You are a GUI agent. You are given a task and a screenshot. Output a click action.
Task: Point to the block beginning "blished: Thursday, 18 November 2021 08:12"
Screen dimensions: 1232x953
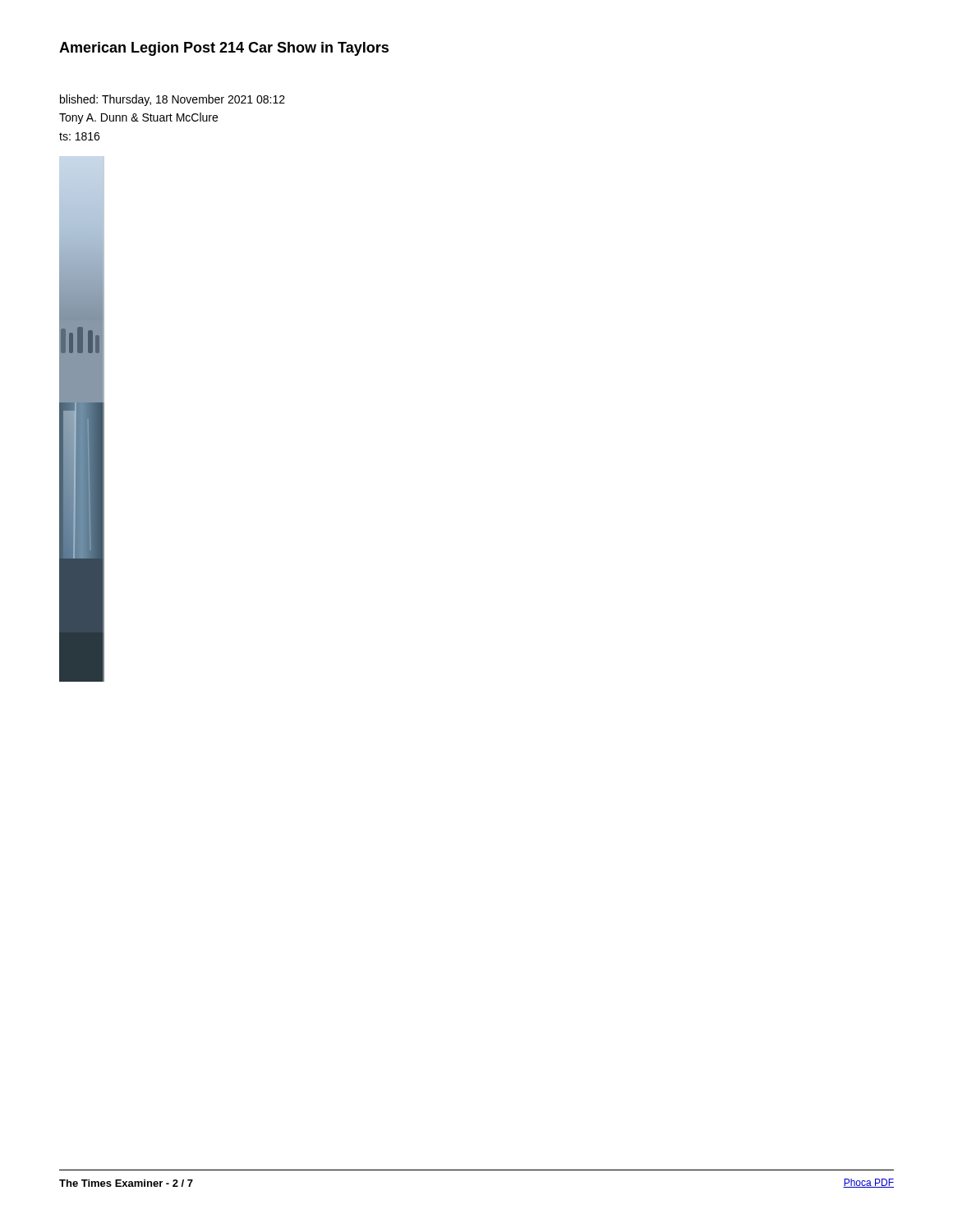(173, 100)
